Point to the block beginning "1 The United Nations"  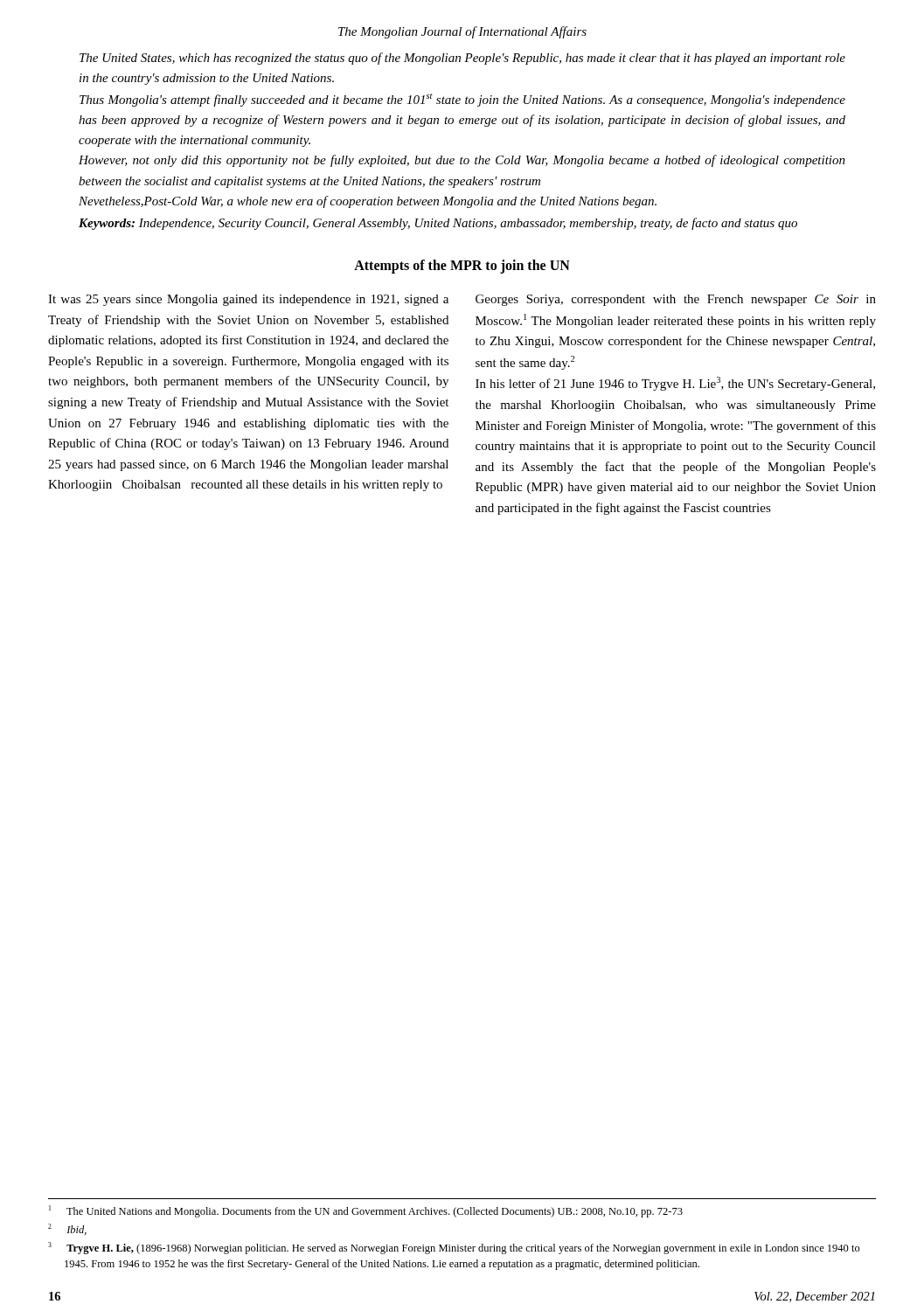[x=365, y=1211]
